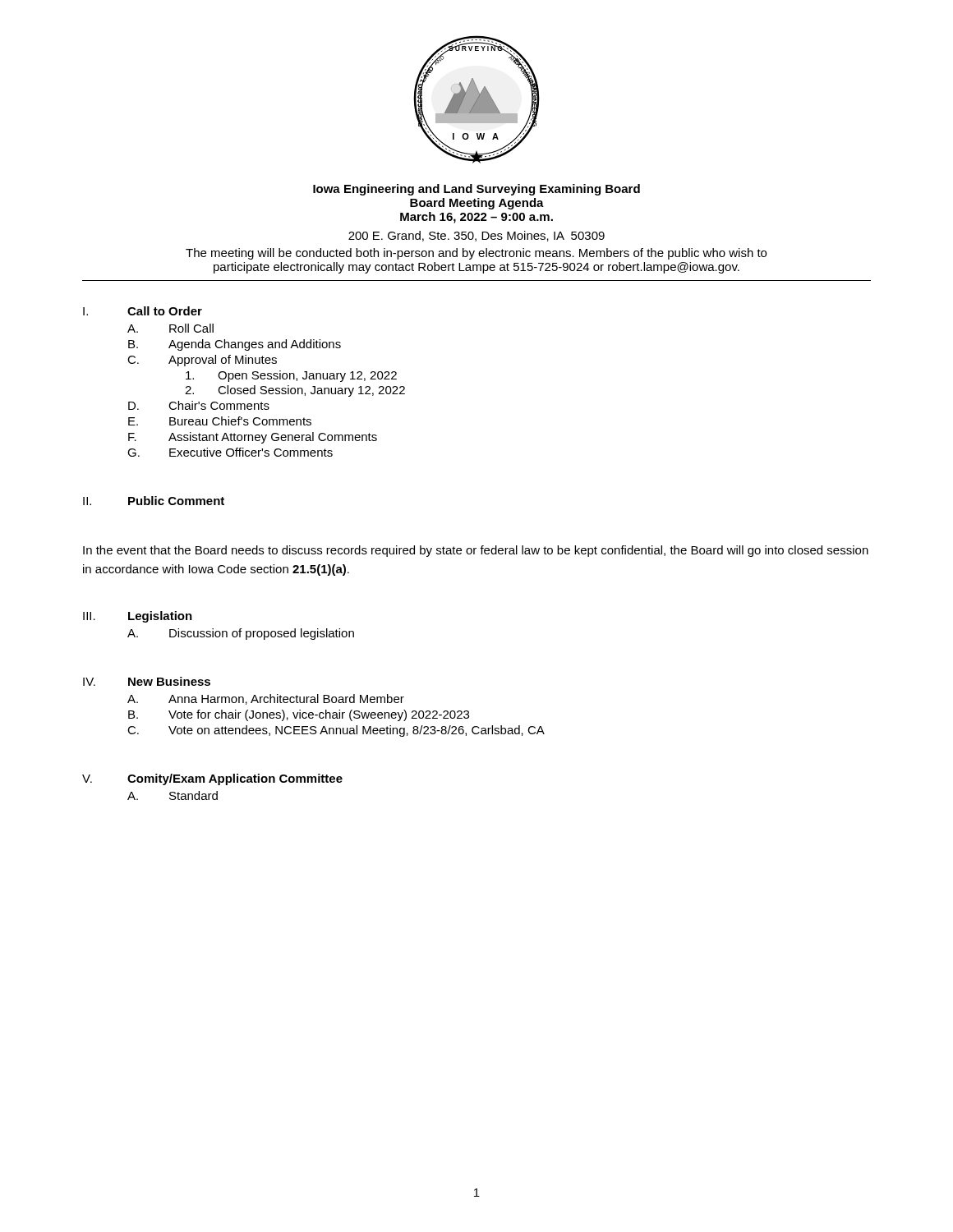
Task: Click on the text starting "C. Approval of"
Action: [266, 375]
